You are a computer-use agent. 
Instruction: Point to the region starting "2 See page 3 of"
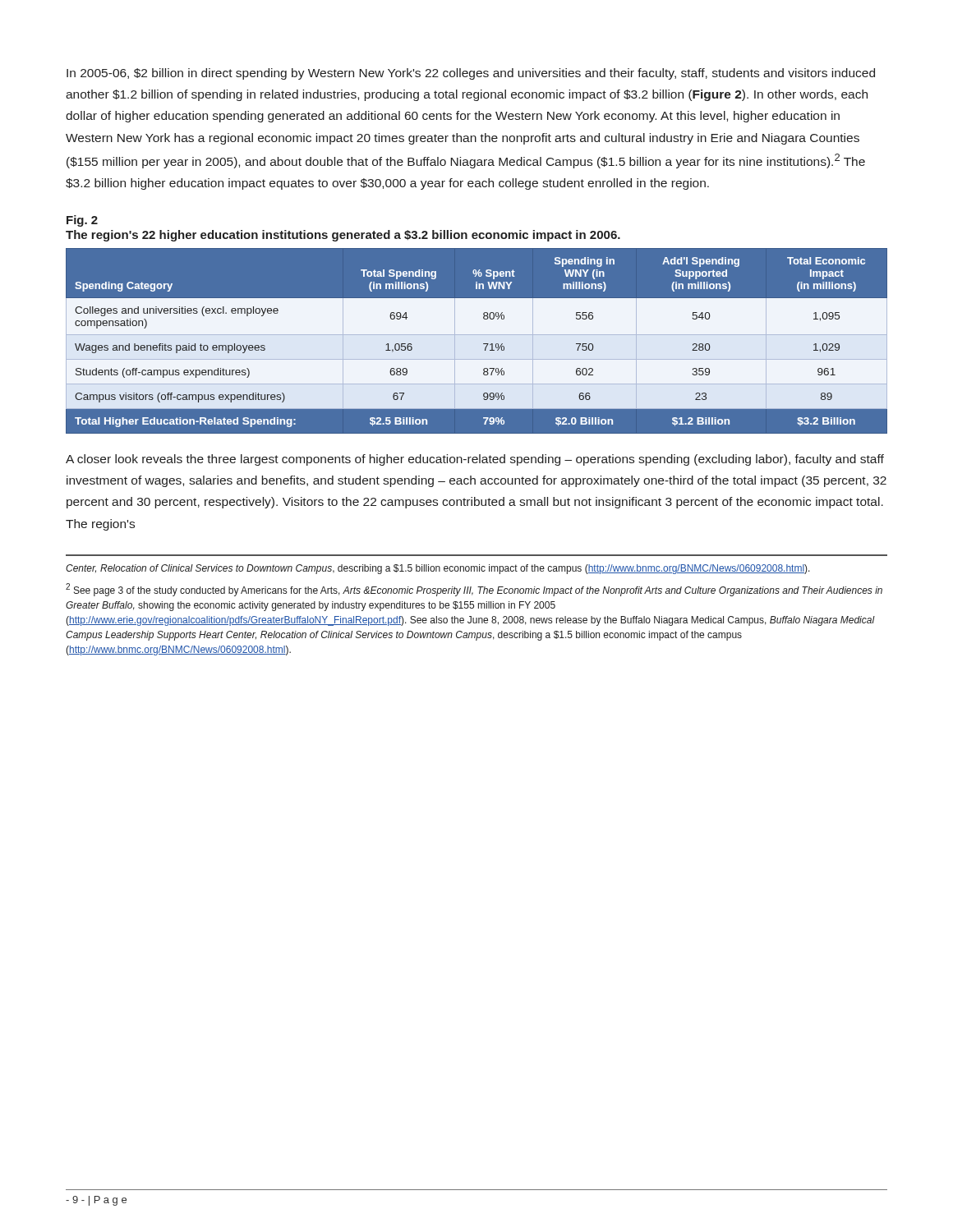[474, 619]
